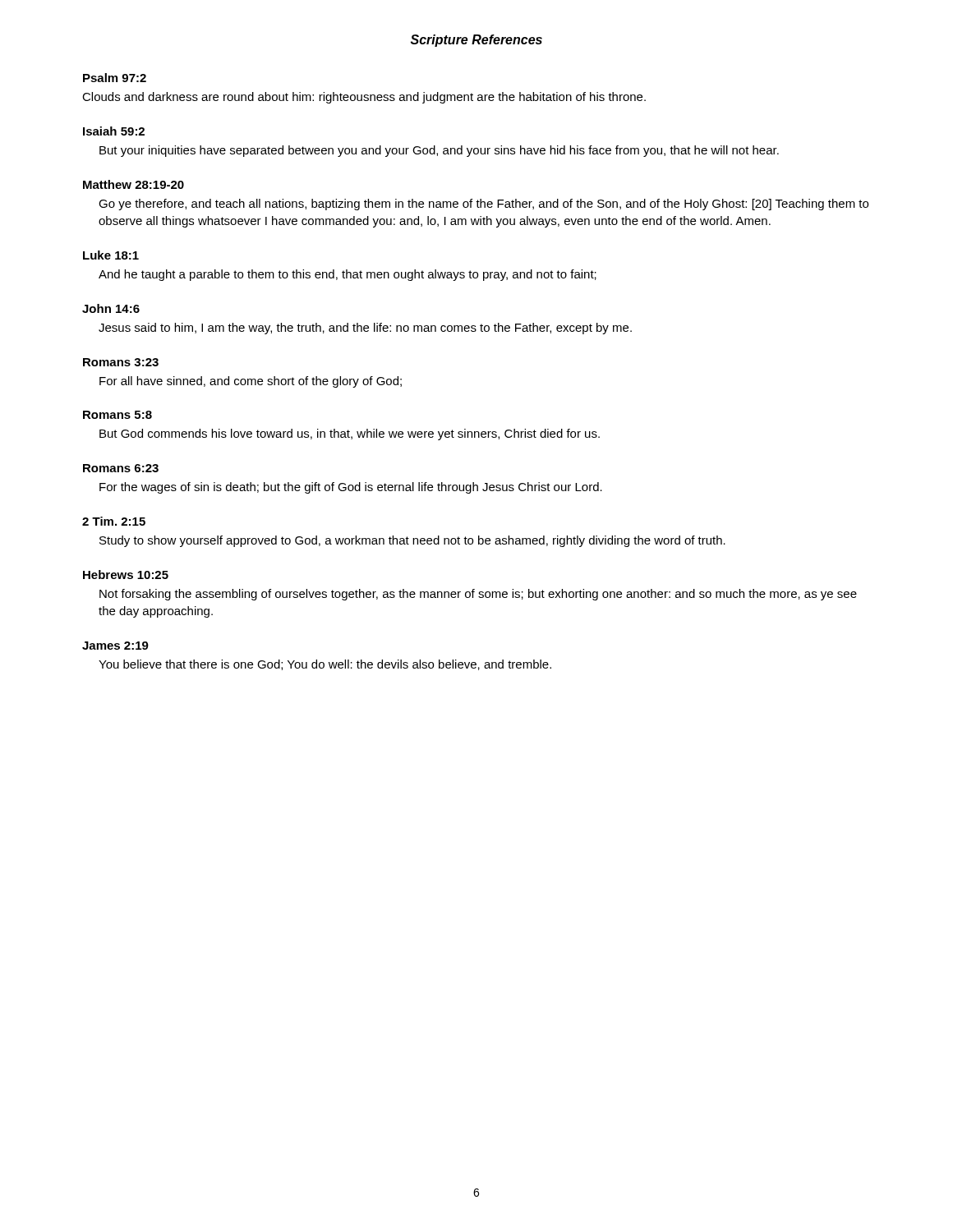The width and height of the screenshot is (953, 1232).
Task: Select the text starting "You believe that there is one"
Action: pos(325,664)
